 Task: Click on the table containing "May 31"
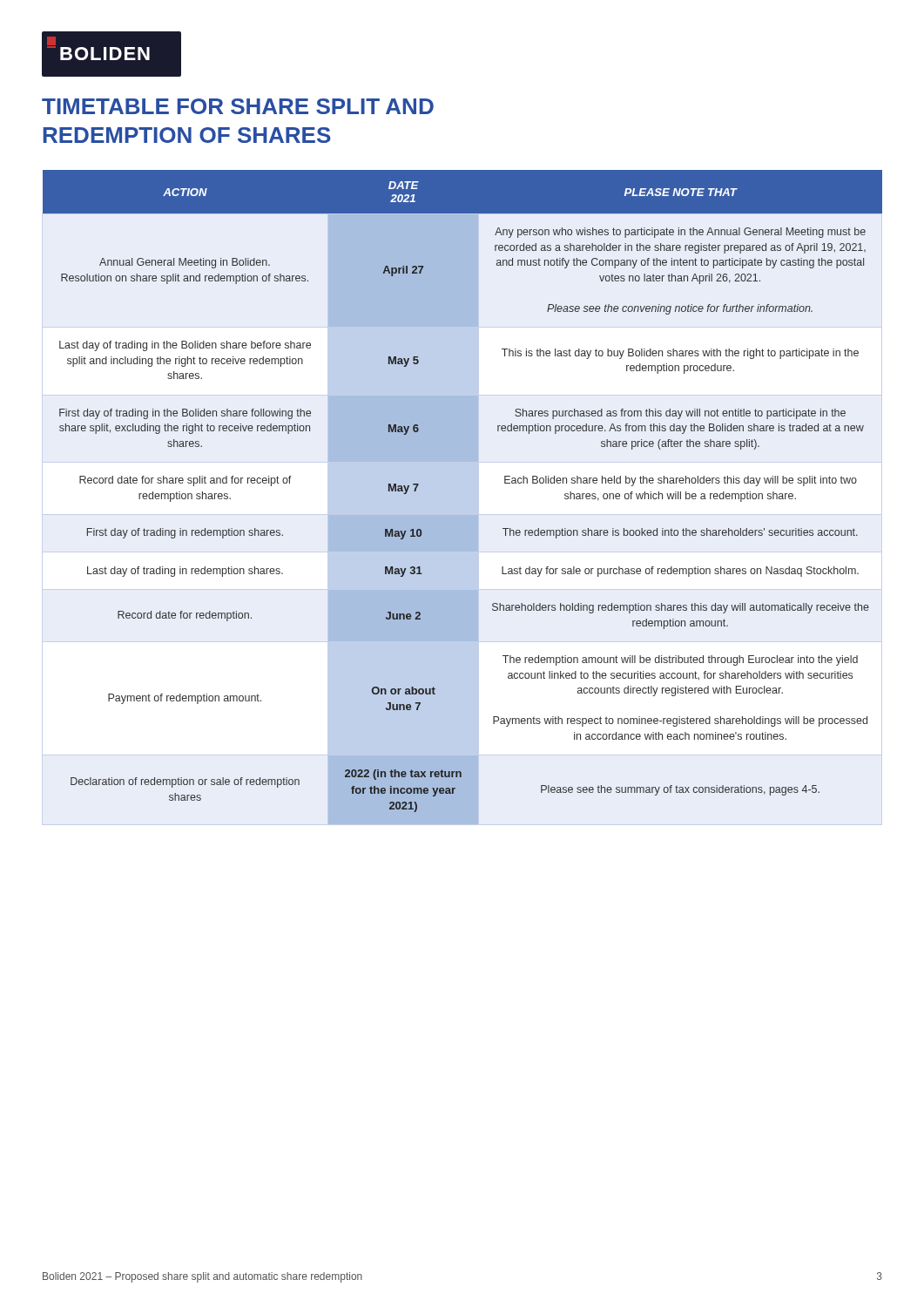pyautogui.click(x=462, y=498)
